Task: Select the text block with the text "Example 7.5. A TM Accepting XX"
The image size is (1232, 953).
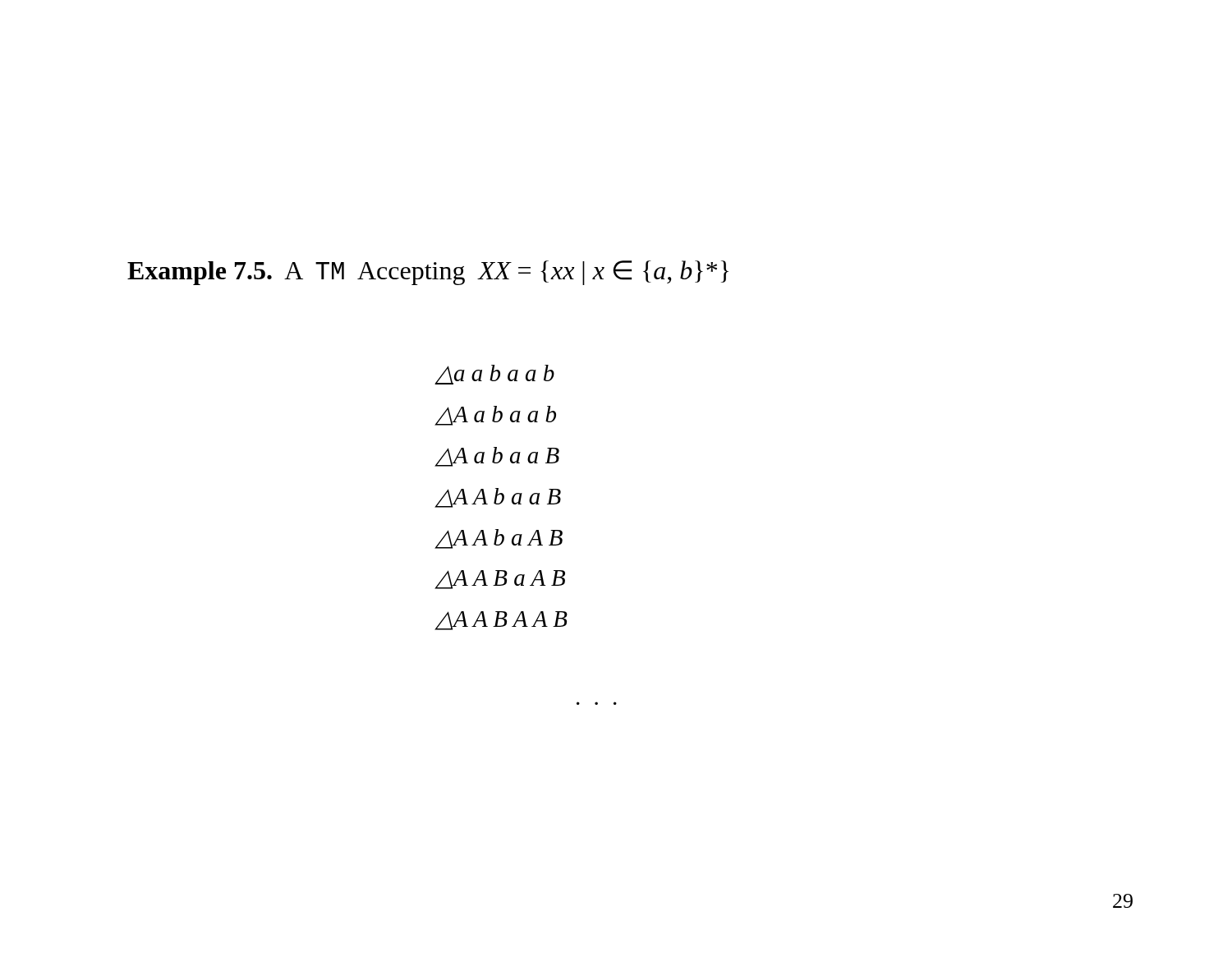Action: [429, 271]
